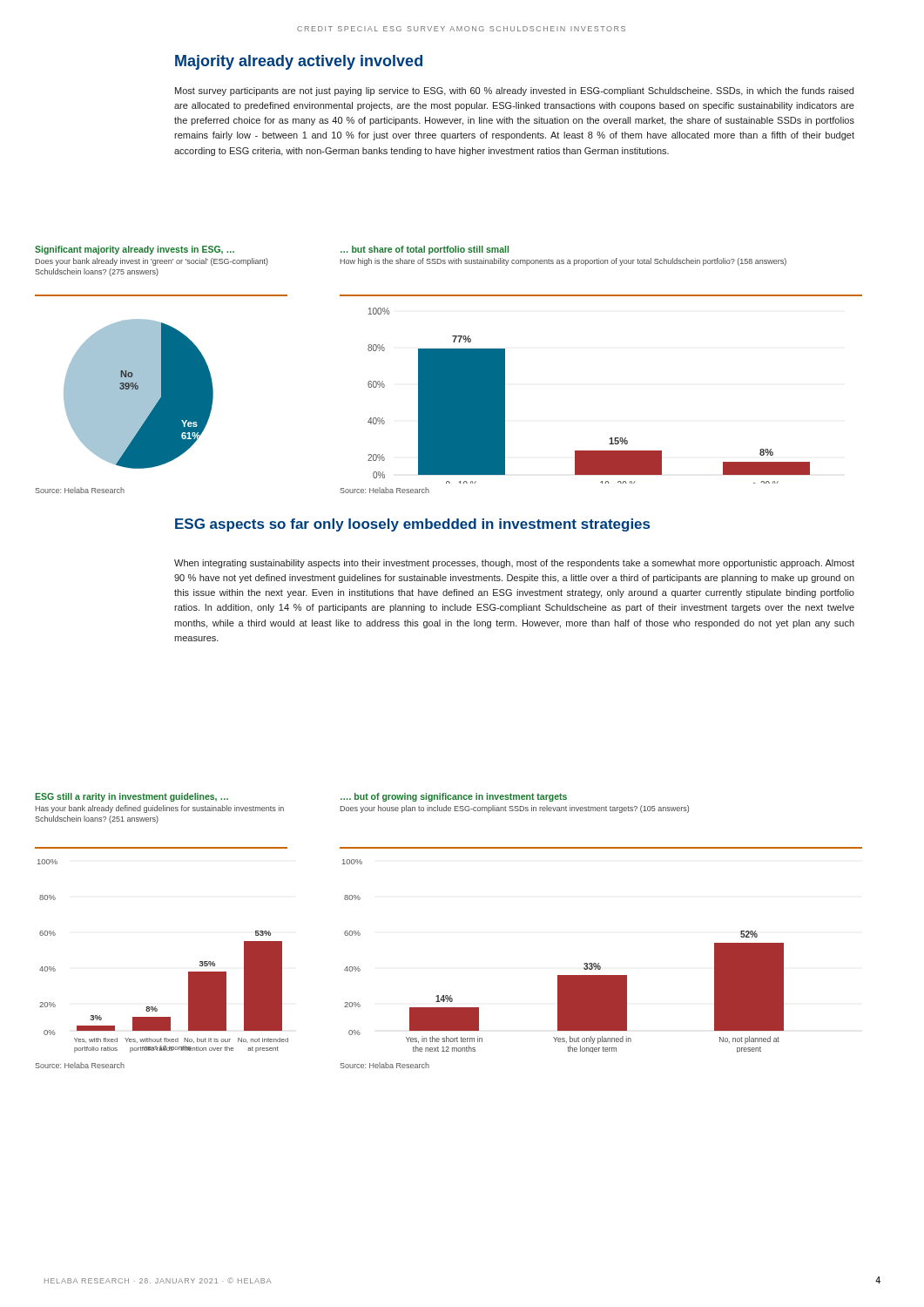Select the caption with the text "…. but of growing significance in investment"
The height and width of the screenshot is (1307, 924).
601,803
